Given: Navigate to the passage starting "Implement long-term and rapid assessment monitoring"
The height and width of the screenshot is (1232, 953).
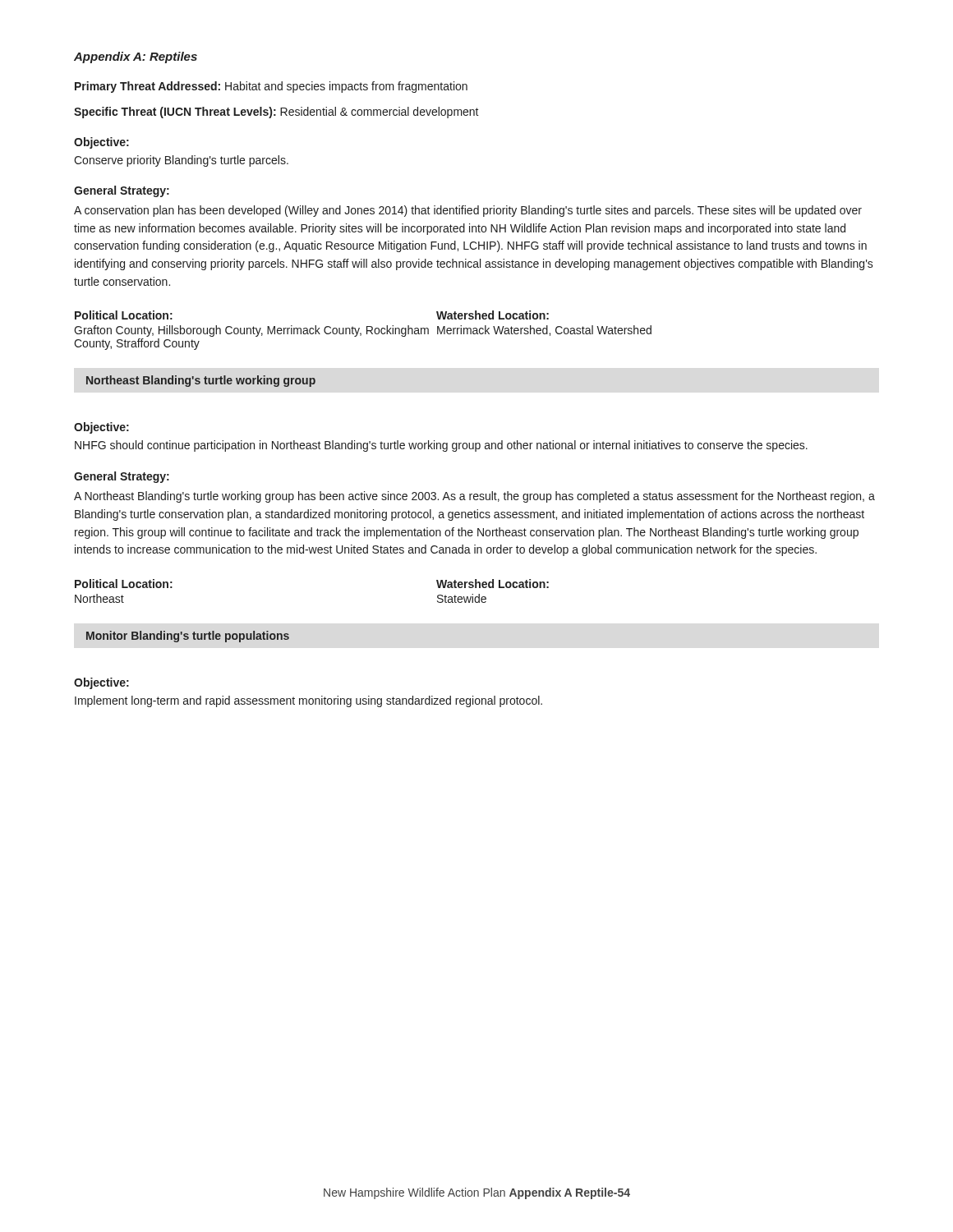Looking at the screenshot, I should click(309, 700).
